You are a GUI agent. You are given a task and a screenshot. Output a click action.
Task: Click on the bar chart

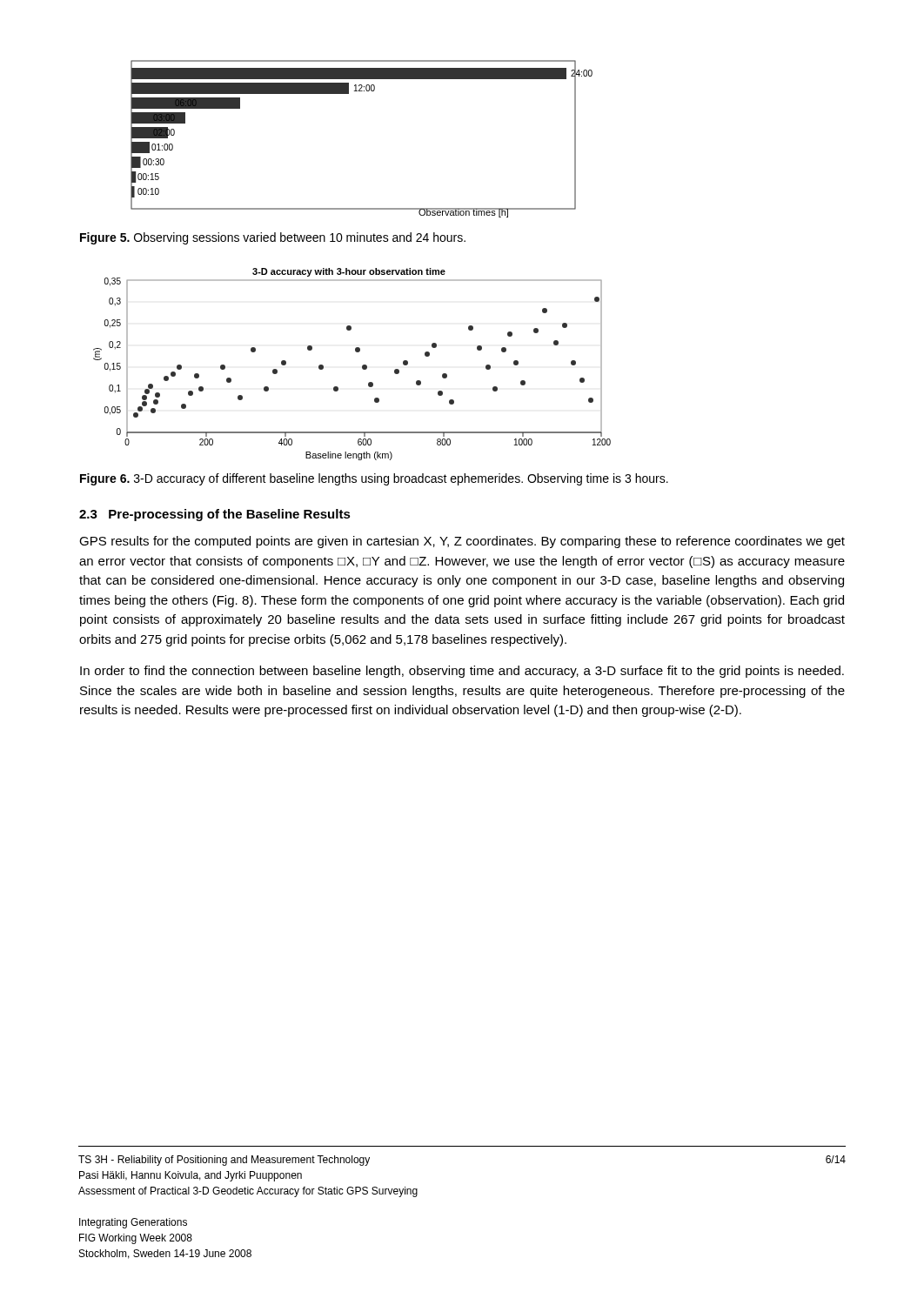[462, 138]
